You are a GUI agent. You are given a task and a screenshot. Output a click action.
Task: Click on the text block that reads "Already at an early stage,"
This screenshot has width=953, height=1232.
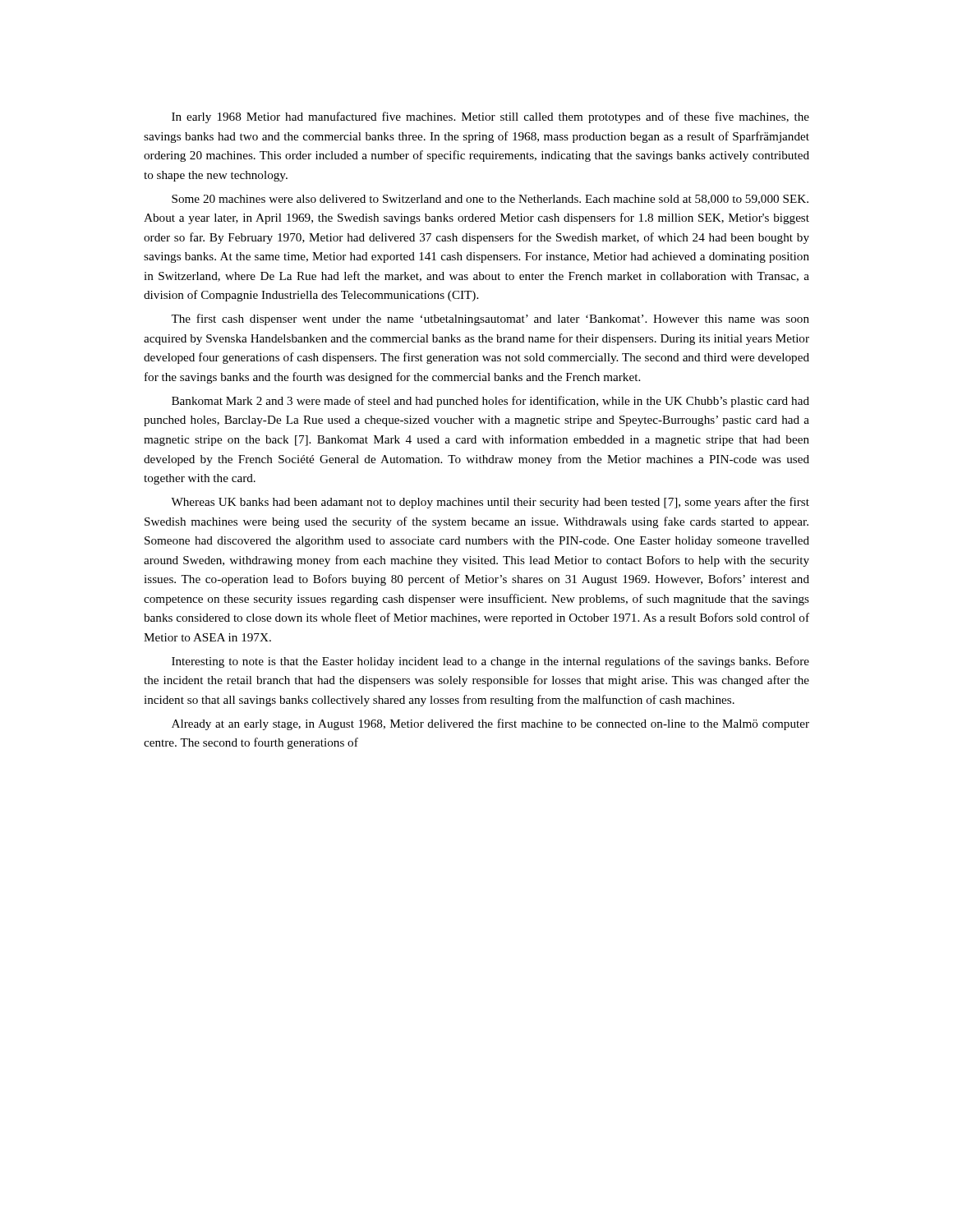pos(476,733)
